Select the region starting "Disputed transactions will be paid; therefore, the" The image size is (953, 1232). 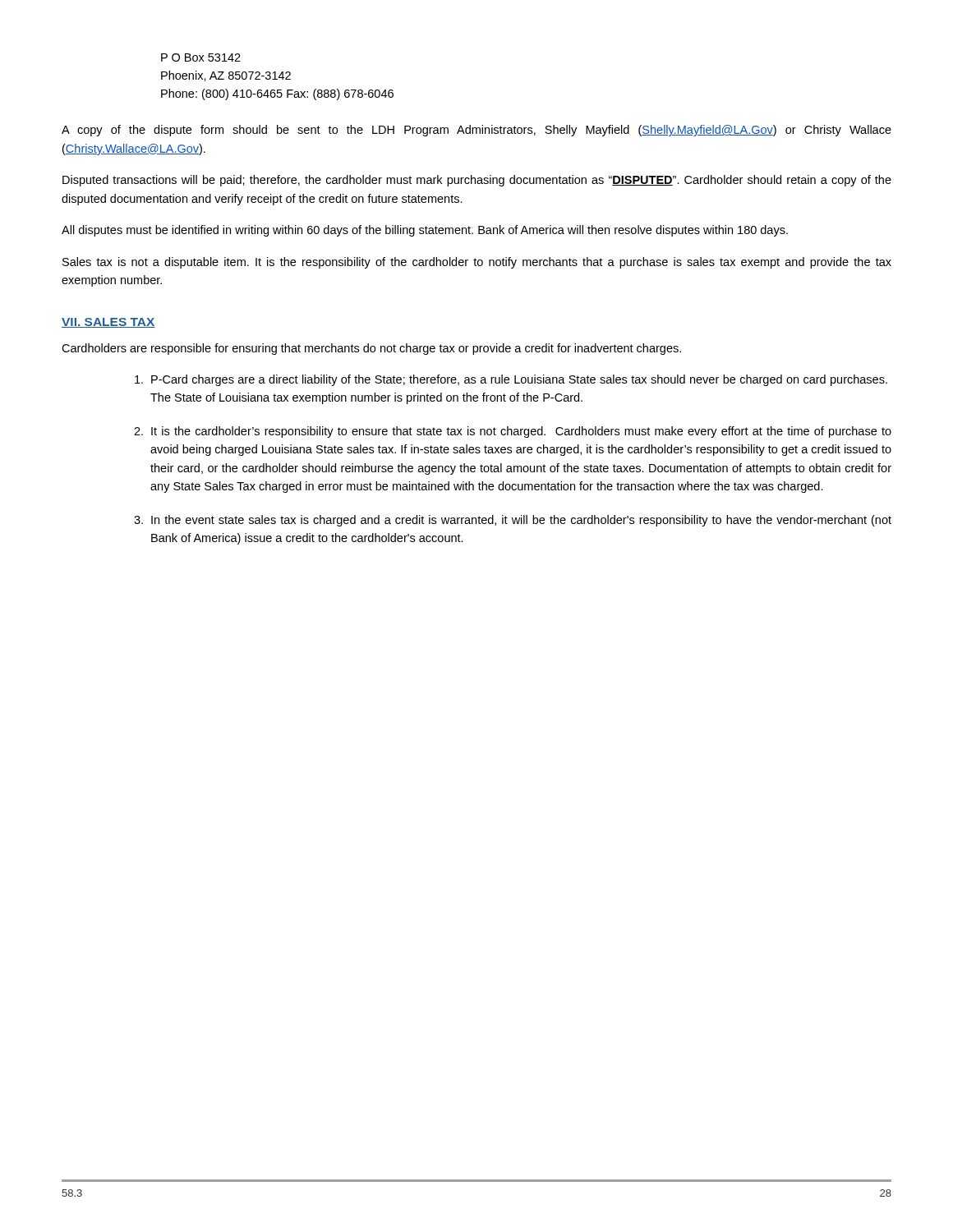click(476, 189)
